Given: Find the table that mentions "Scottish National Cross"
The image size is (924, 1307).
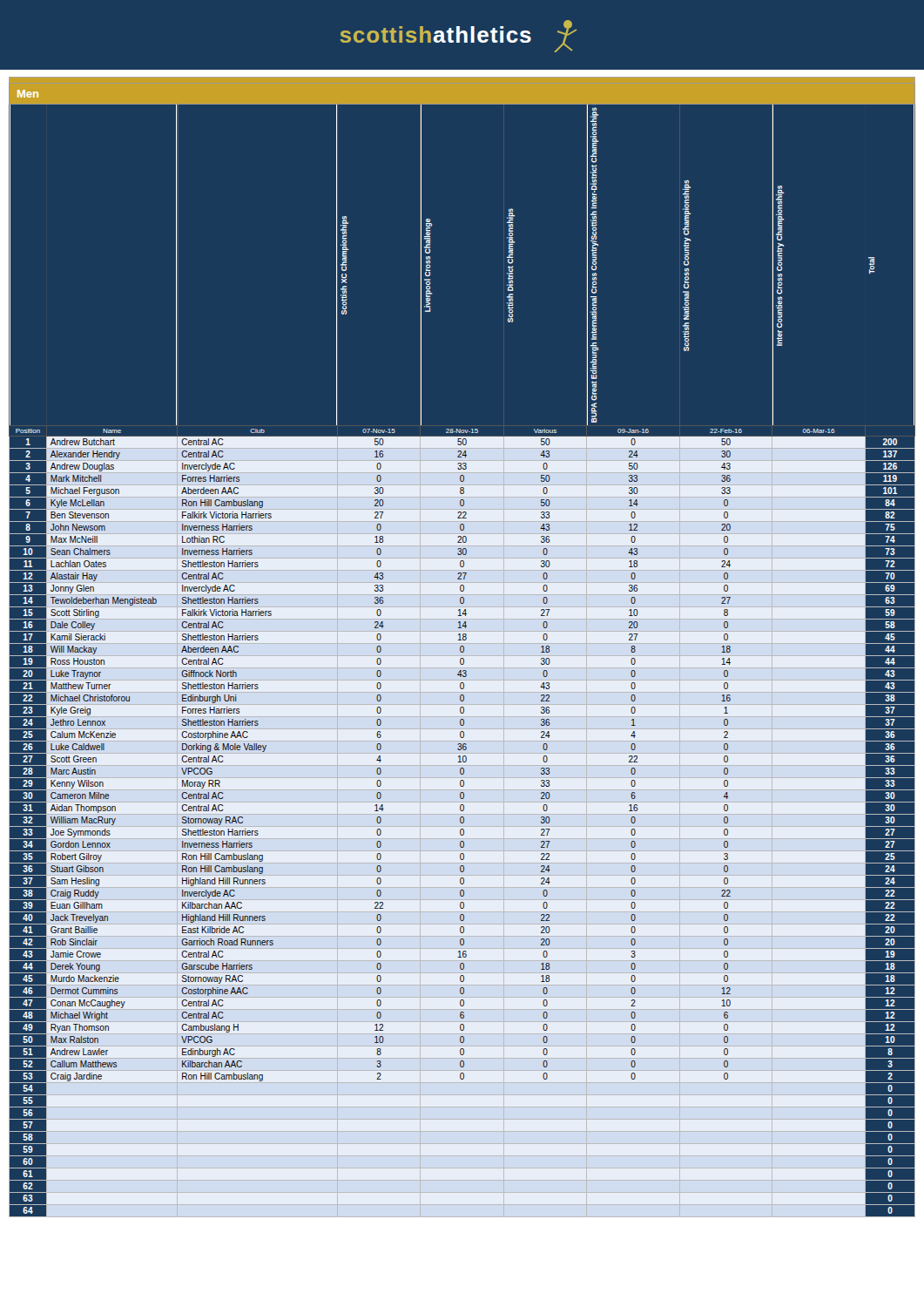Looking at the screenshot, I should pos(462,267).
